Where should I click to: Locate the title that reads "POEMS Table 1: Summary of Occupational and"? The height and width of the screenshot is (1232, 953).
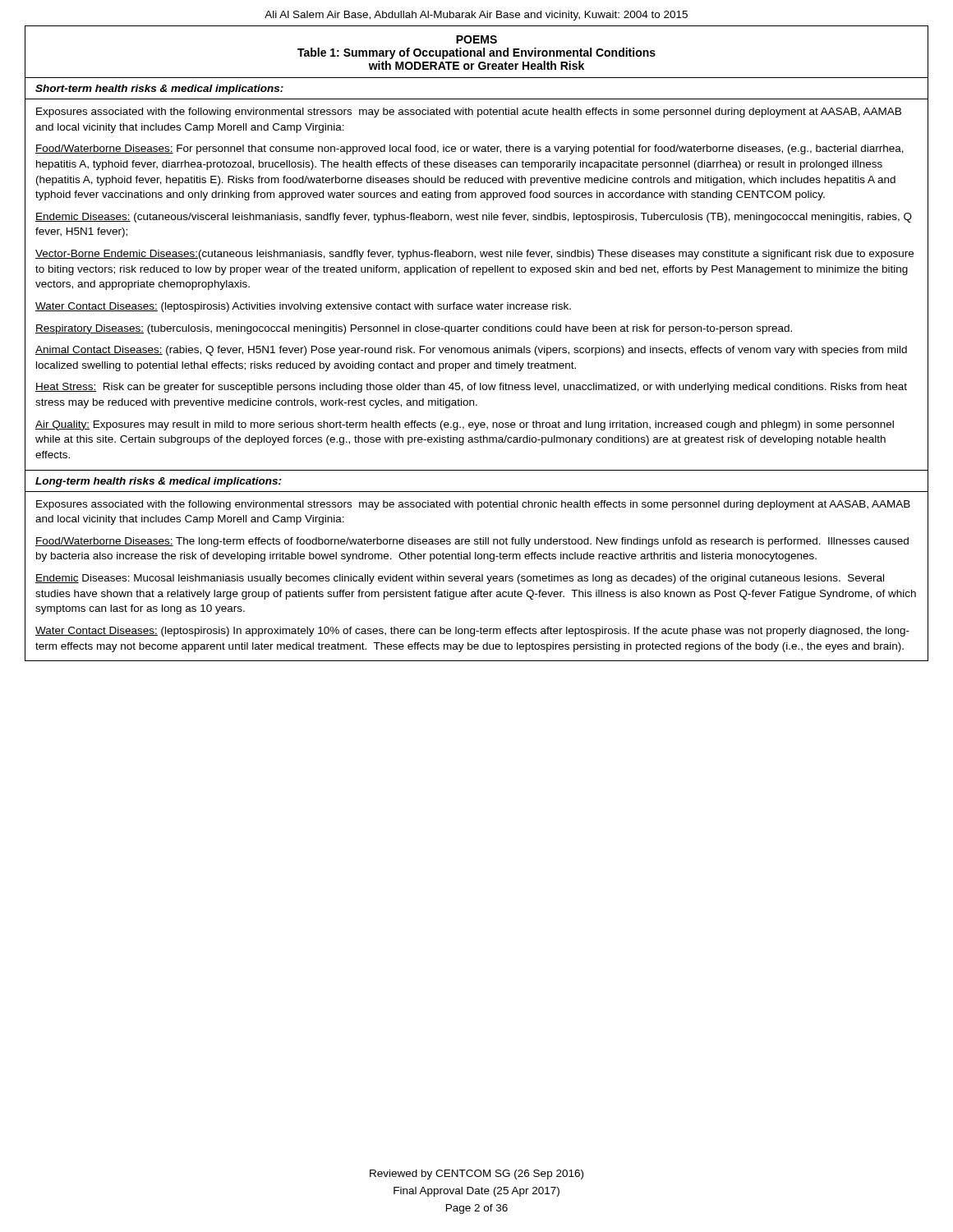[x=476, y=53]
